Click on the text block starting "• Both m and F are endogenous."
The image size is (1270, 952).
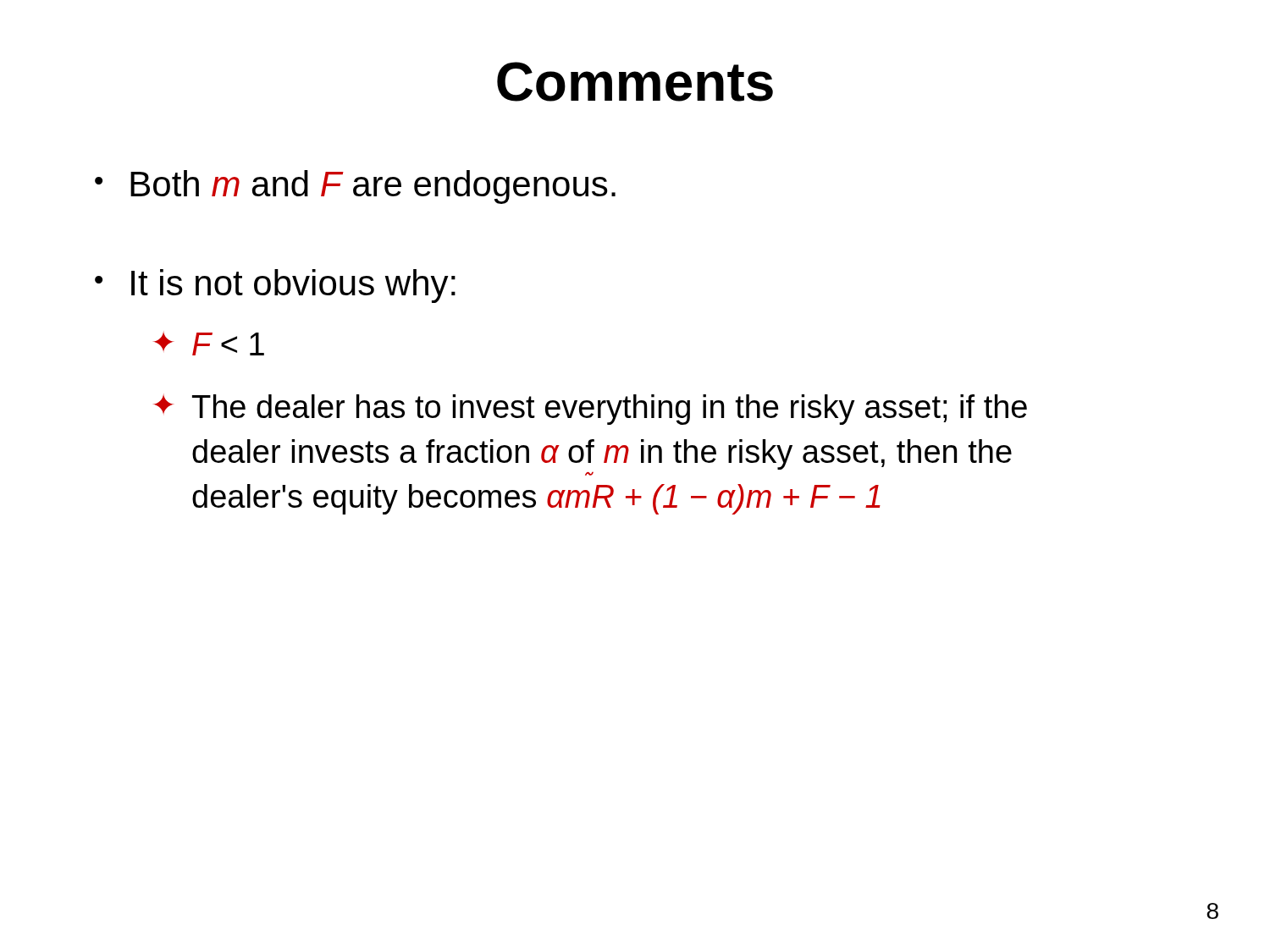click(356, 185)
